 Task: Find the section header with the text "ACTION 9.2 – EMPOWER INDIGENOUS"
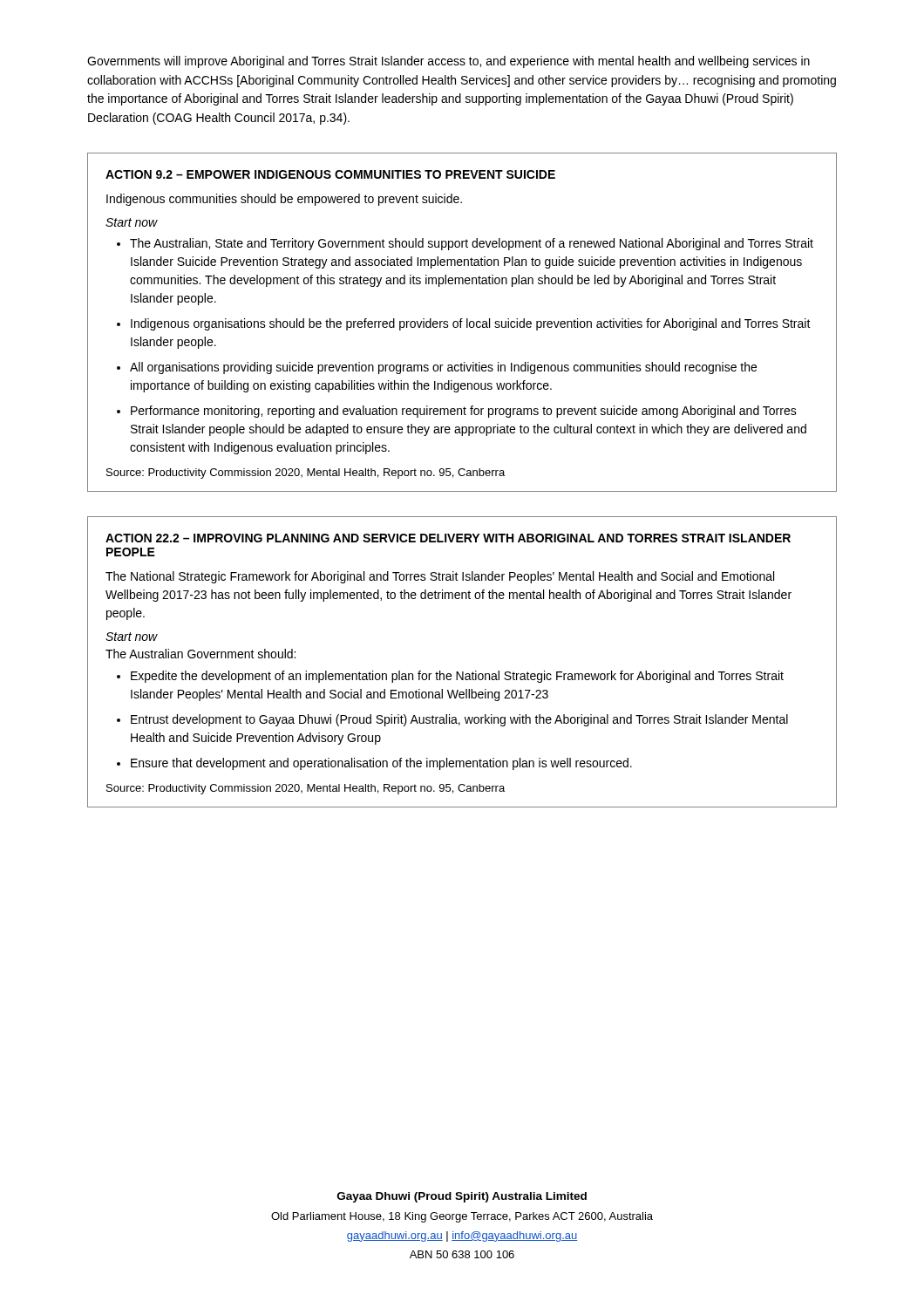click(331, 174)
